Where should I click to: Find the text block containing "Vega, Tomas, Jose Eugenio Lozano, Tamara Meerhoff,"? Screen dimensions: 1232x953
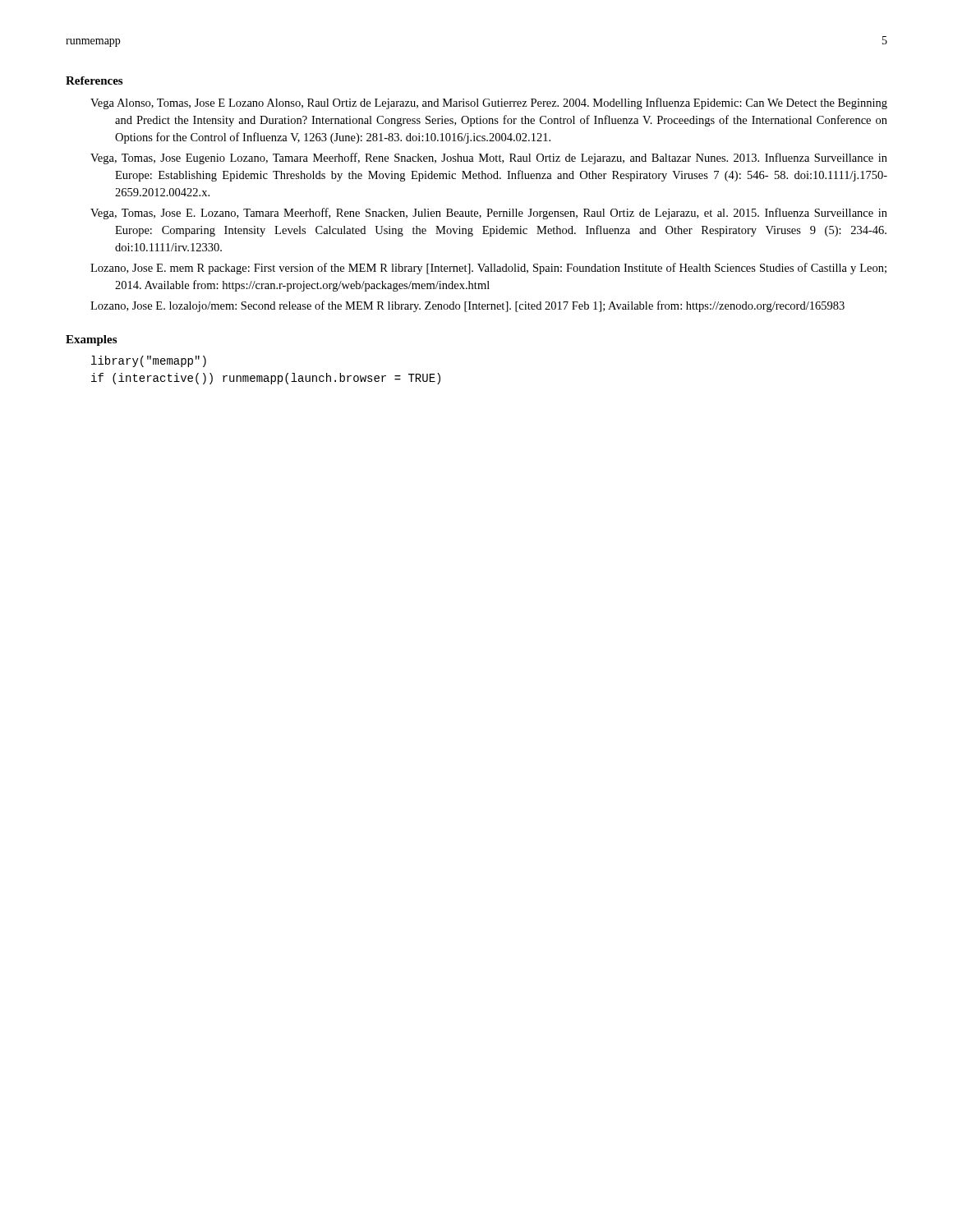[x=489, y=175]
